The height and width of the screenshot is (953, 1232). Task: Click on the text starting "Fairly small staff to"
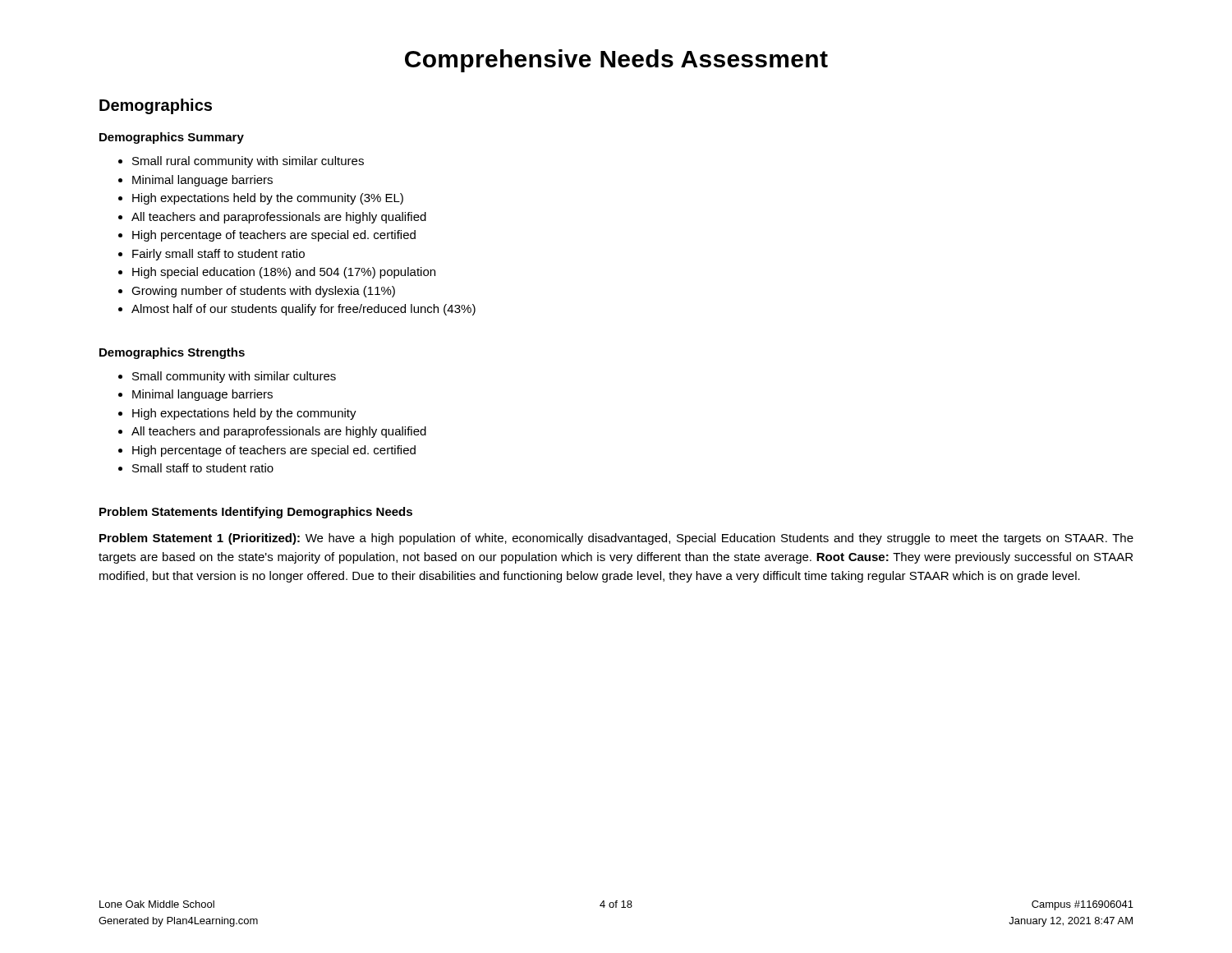(218, 253)
